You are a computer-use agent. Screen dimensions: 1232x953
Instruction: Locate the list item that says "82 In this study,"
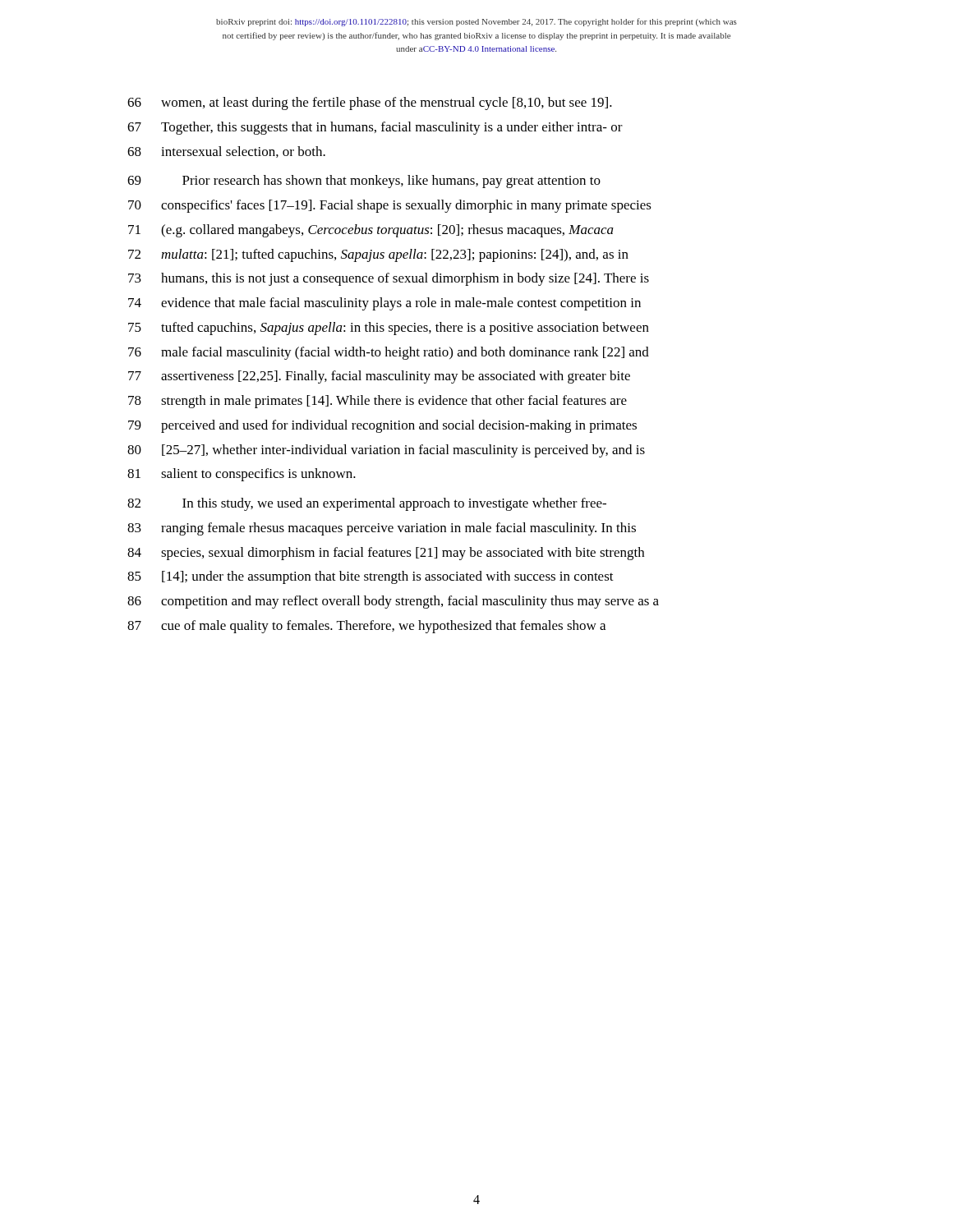[357, 503]
